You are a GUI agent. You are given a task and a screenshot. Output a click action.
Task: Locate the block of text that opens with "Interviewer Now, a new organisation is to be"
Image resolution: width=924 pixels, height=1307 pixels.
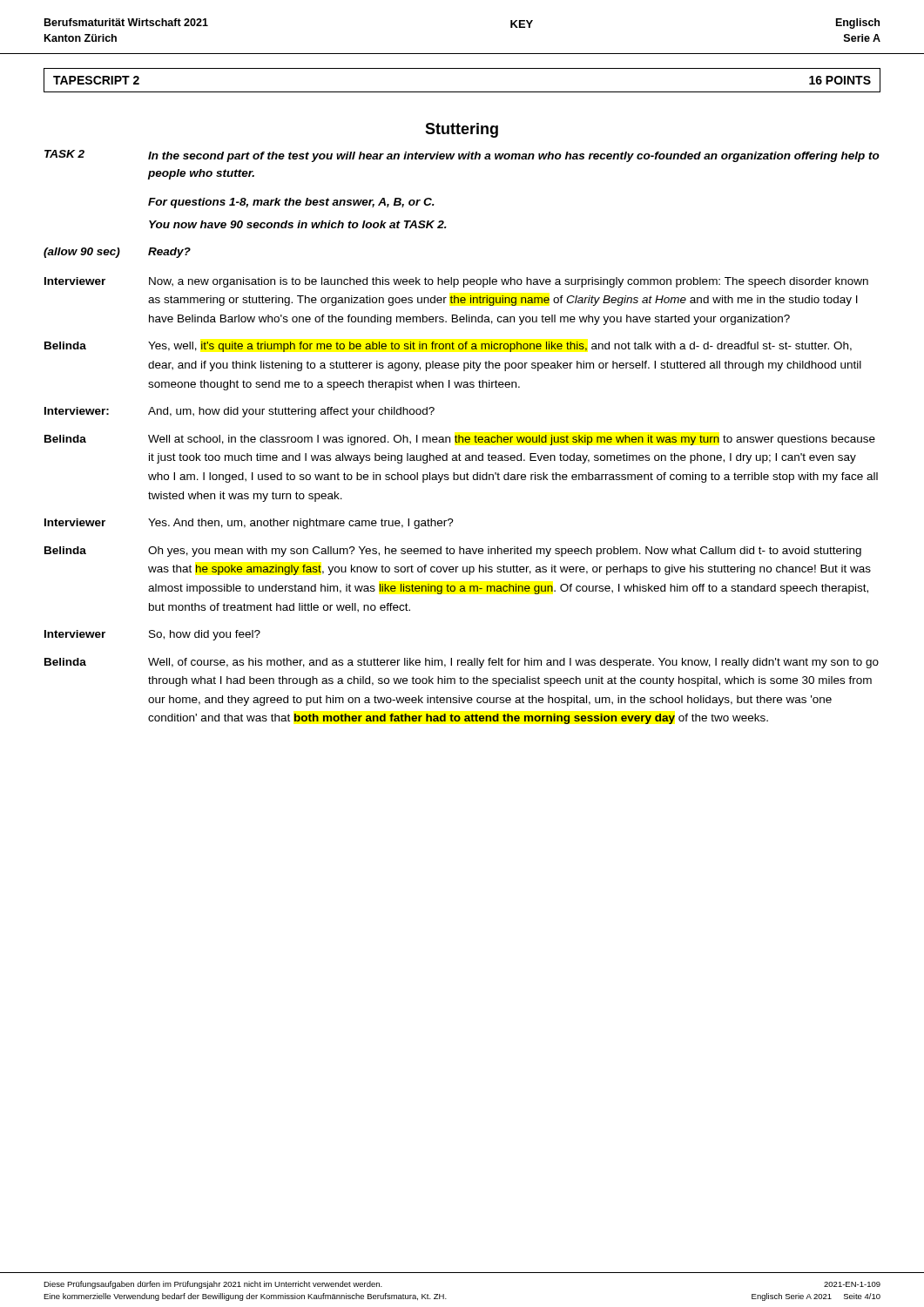[462, 300]
